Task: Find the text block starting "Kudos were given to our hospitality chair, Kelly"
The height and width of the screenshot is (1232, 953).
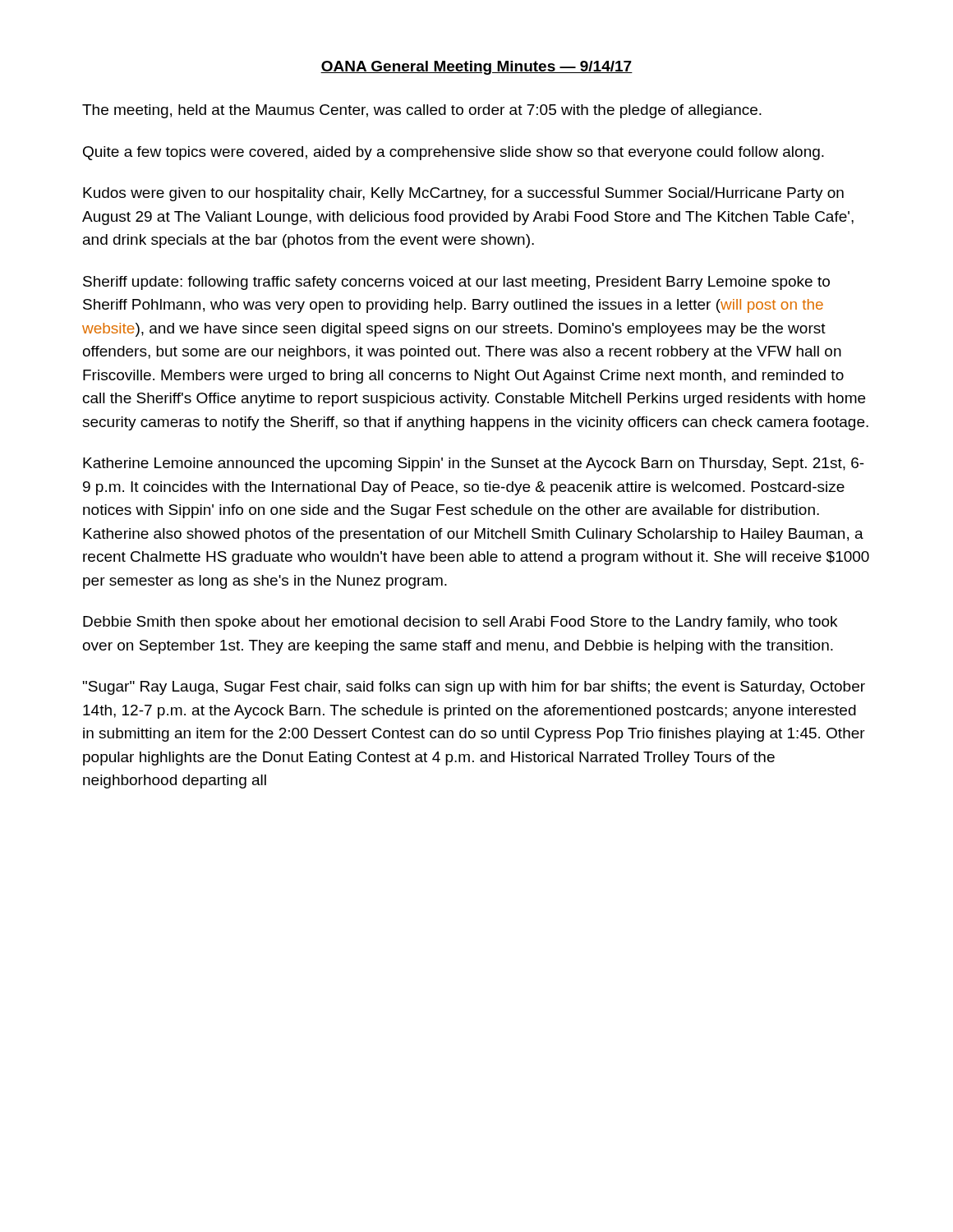Action: tap(468, 216)
